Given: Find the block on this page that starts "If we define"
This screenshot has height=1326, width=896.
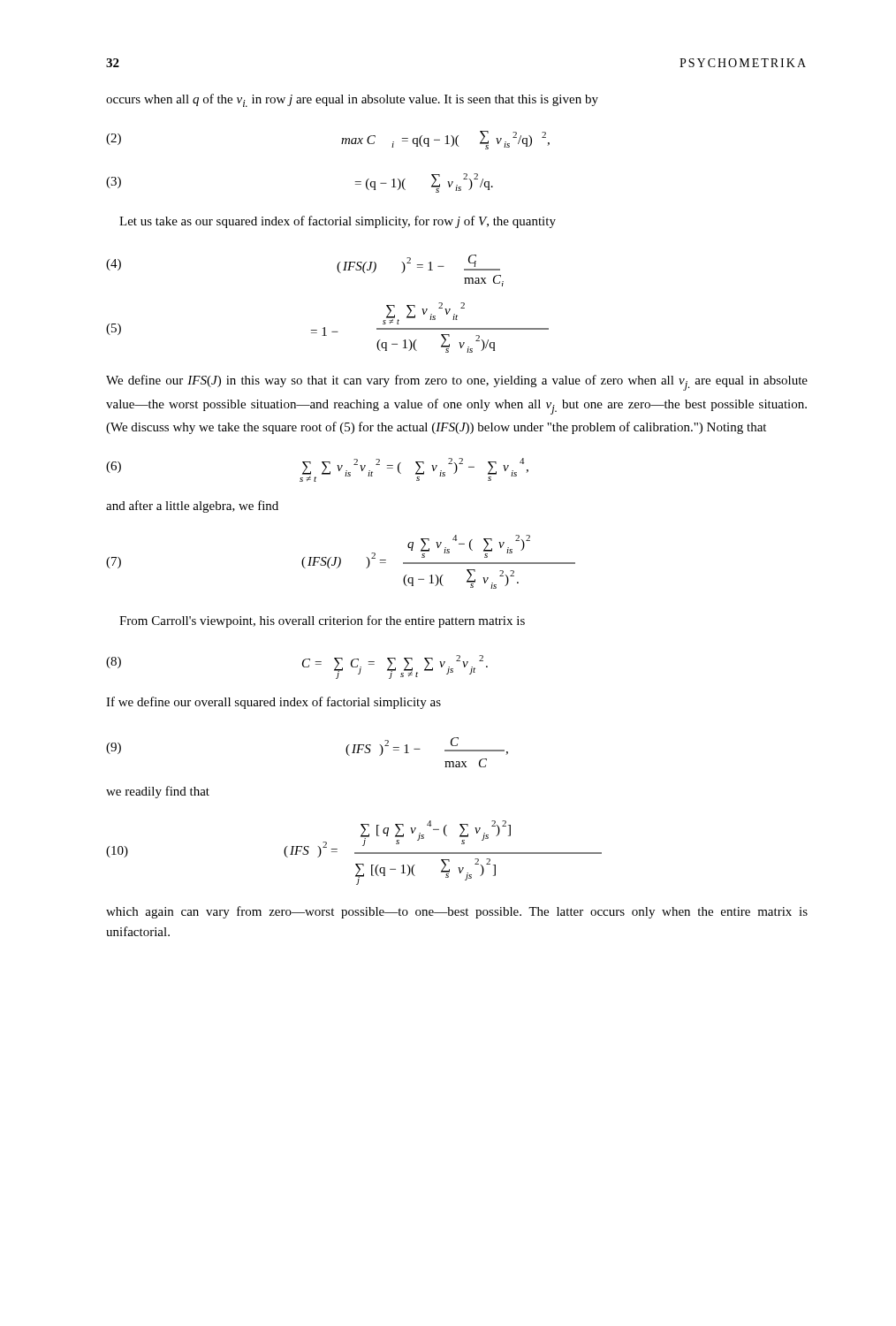Looking at the screenshot, I should 273,702.
